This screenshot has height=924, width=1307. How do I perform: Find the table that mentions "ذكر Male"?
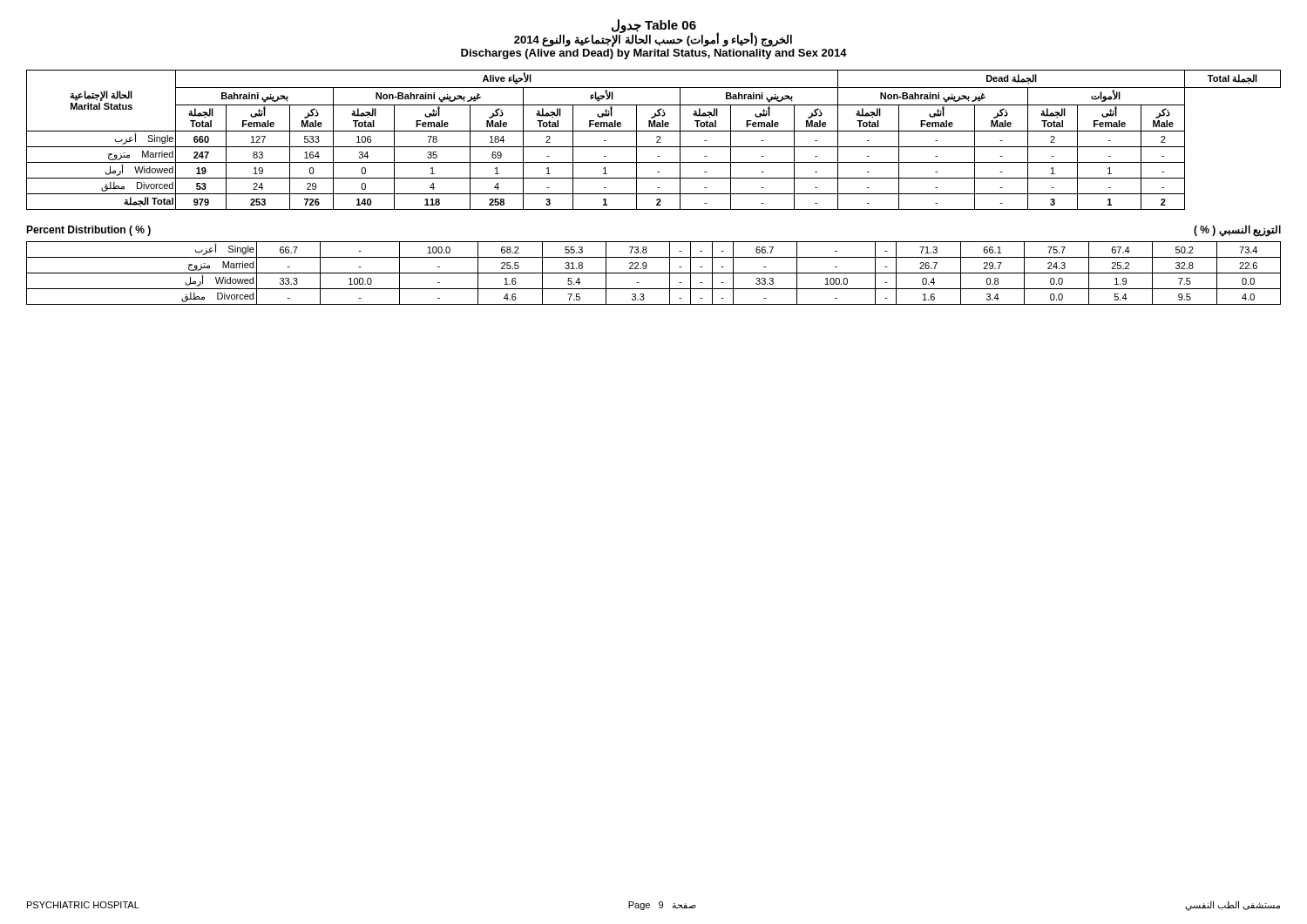(654, 140)
